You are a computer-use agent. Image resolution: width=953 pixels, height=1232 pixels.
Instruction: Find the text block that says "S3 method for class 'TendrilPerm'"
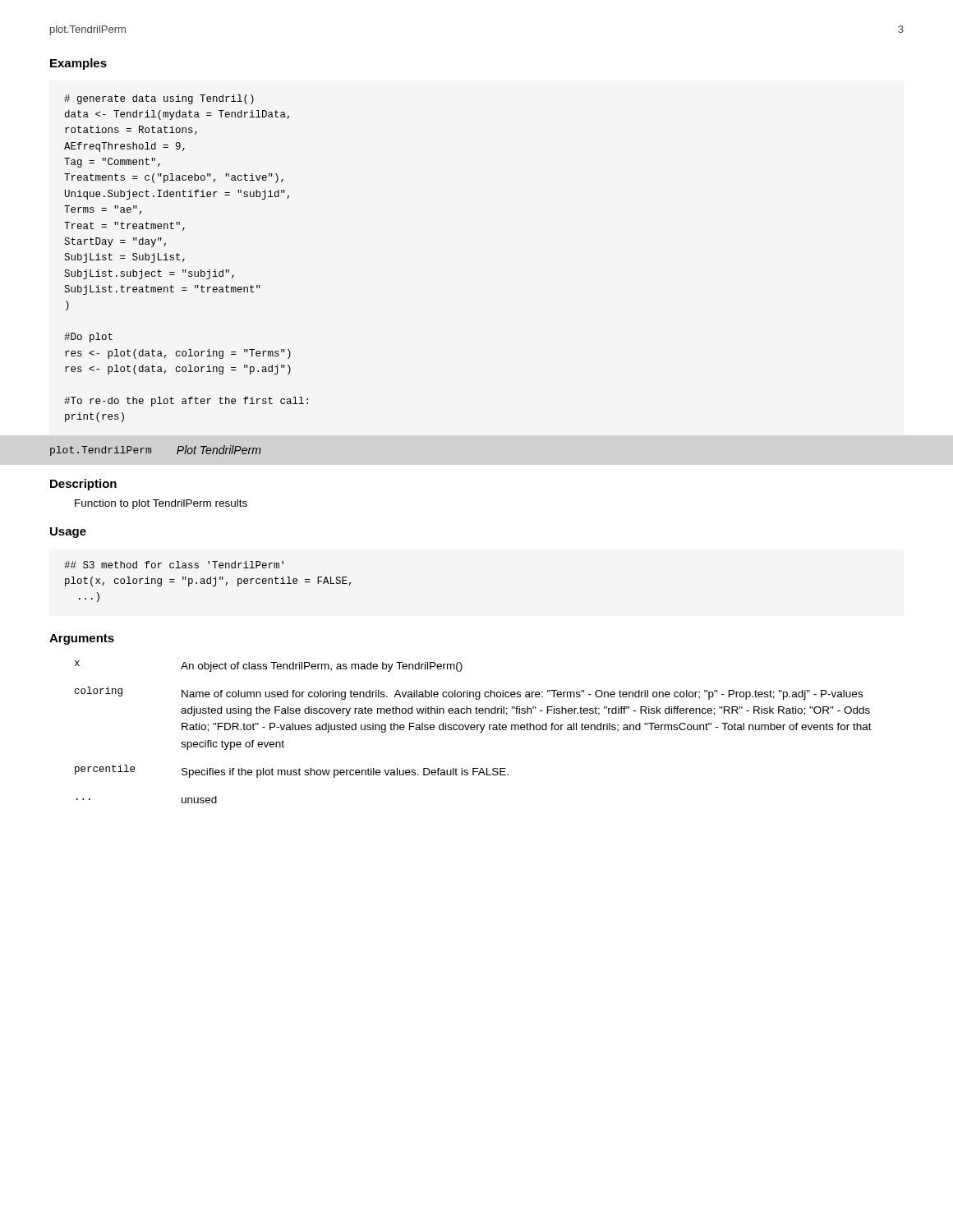pyautogui.click(x=174, y=565)
